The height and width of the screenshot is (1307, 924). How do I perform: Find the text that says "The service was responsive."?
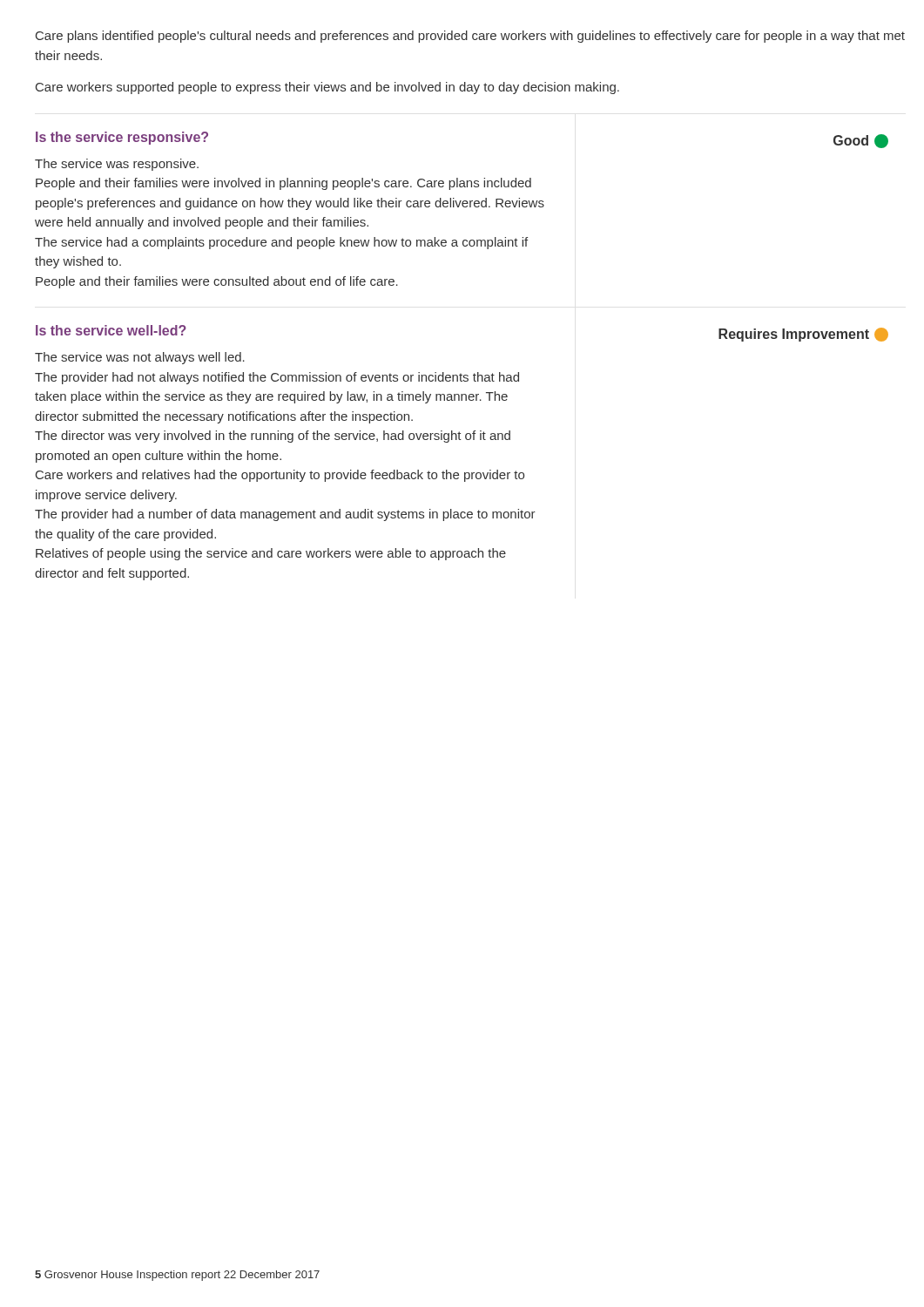pos(117,165)
